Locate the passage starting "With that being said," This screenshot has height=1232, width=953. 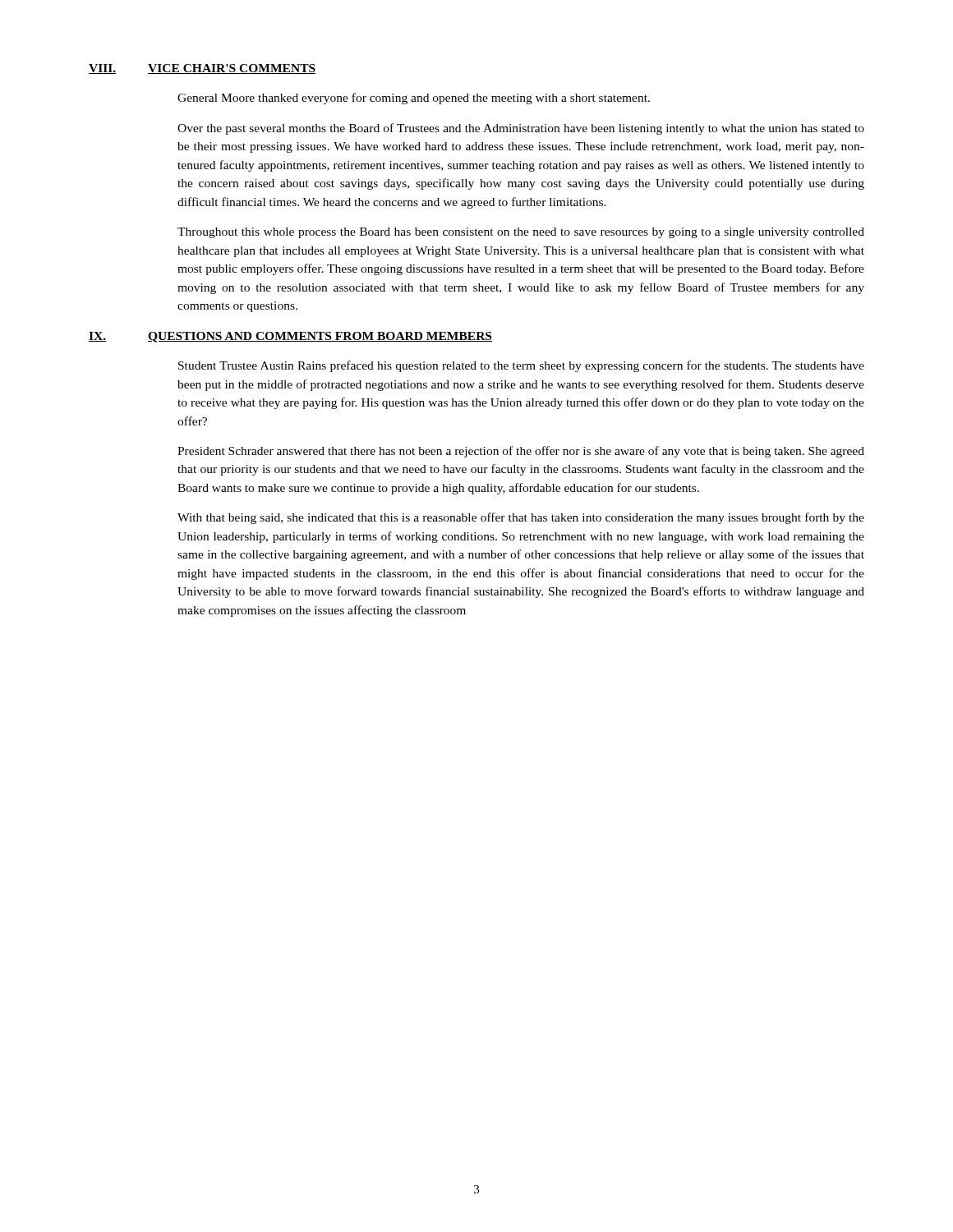521,563
